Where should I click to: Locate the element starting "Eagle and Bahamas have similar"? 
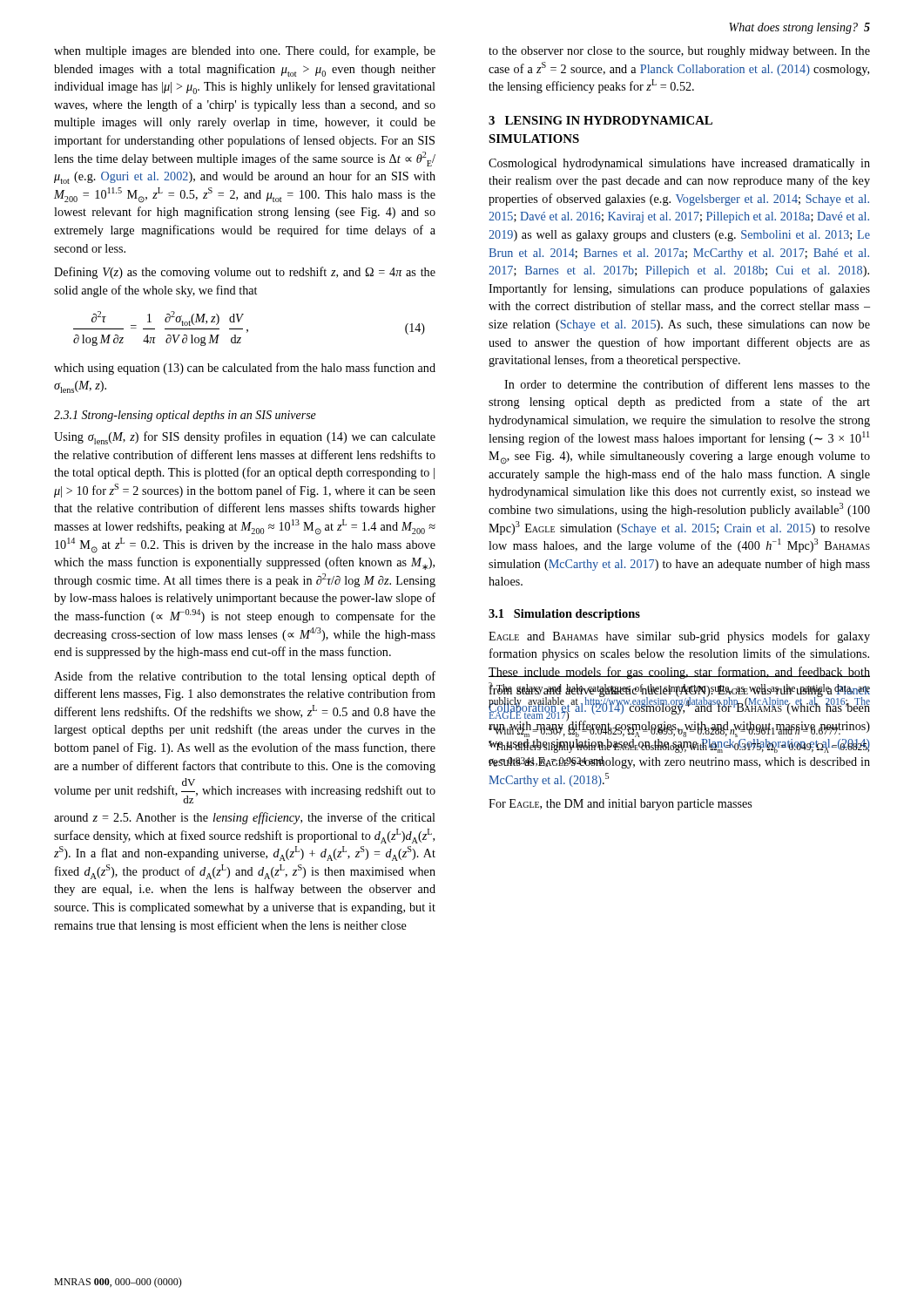point(679,708)
